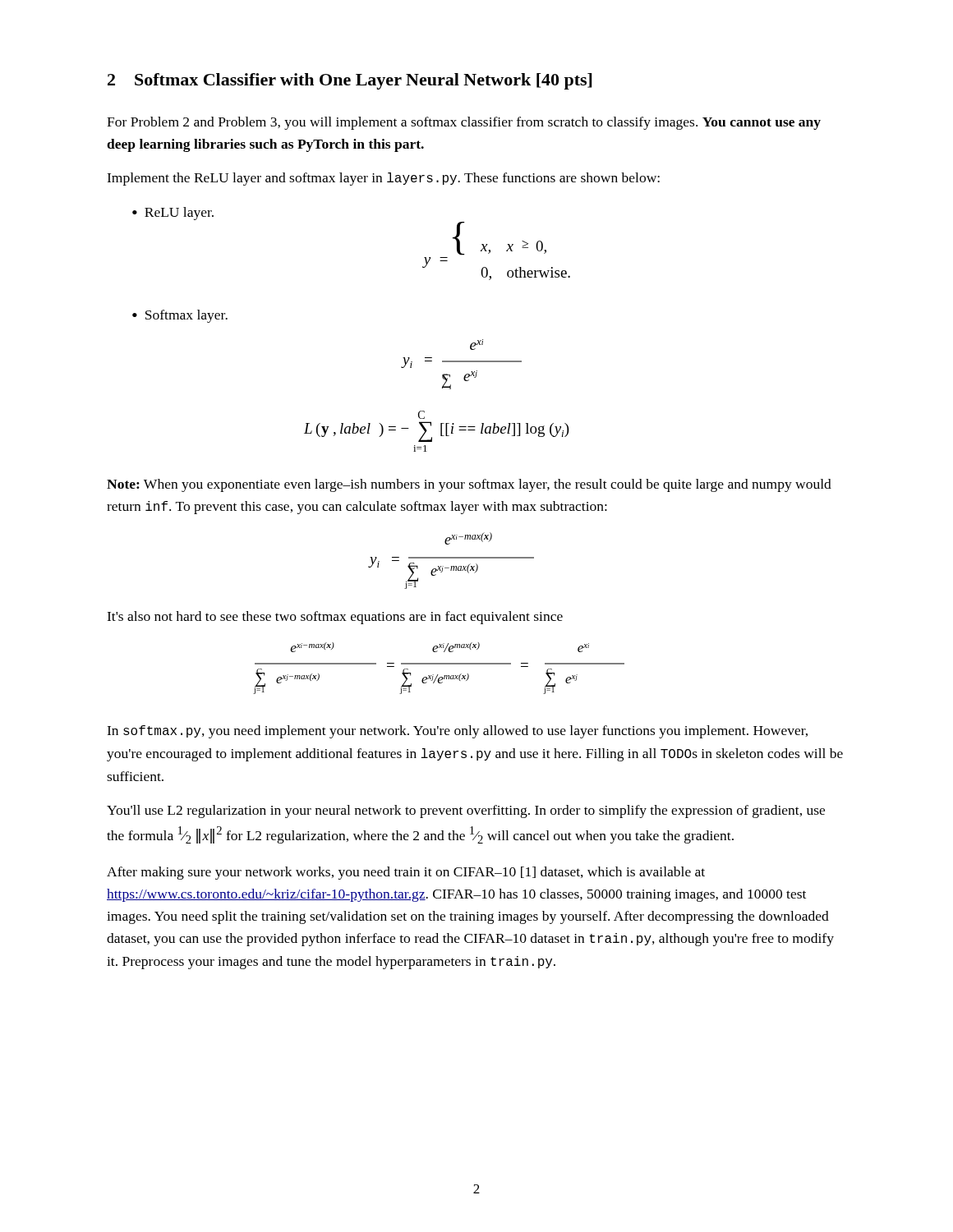Click on the element starting "y = { x, x ≥ 0,"
This screenshot has width=953, height=1232.
coord(476,261)
